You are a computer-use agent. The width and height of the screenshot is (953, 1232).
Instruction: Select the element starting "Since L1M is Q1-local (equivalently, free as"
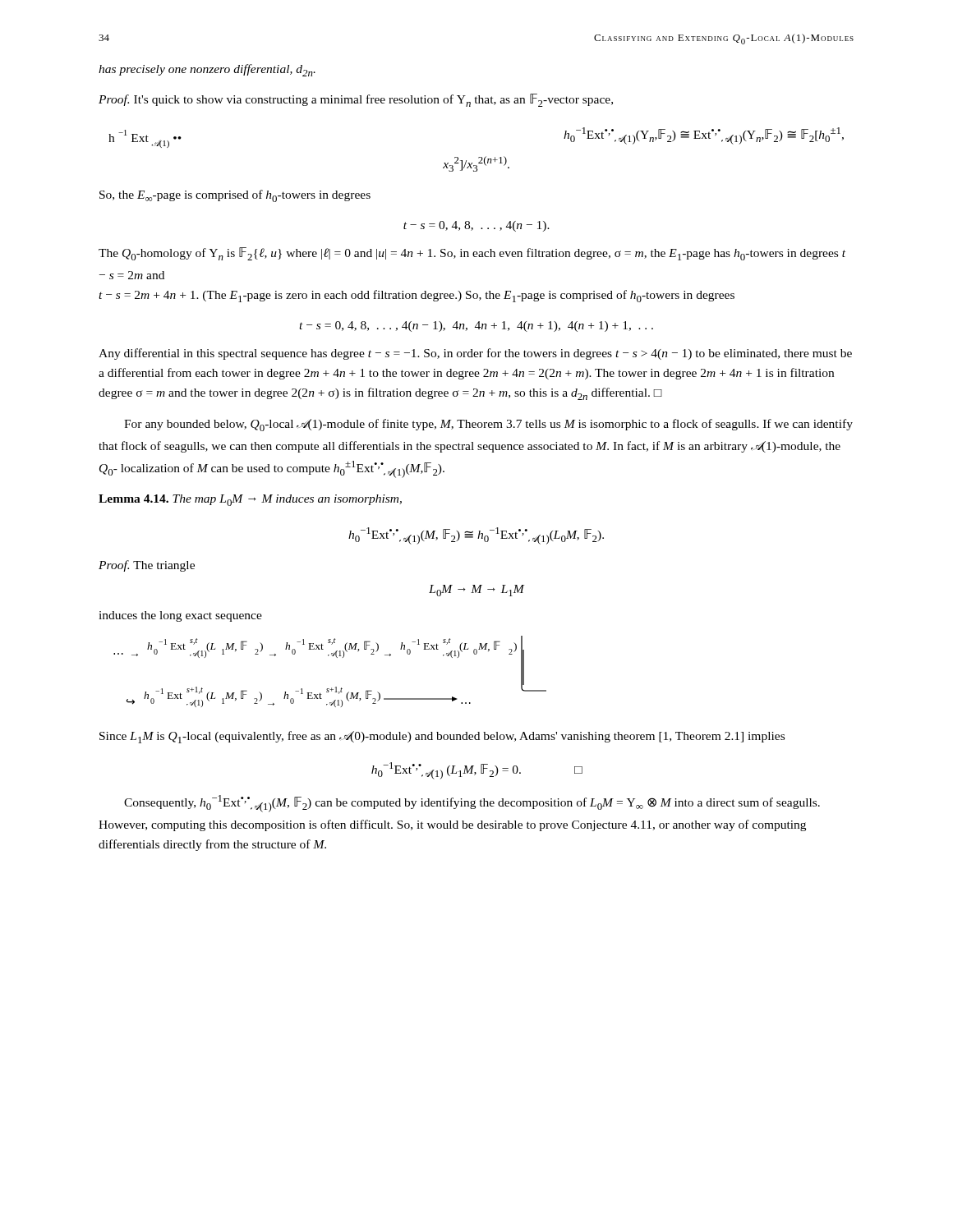(442, 737)
